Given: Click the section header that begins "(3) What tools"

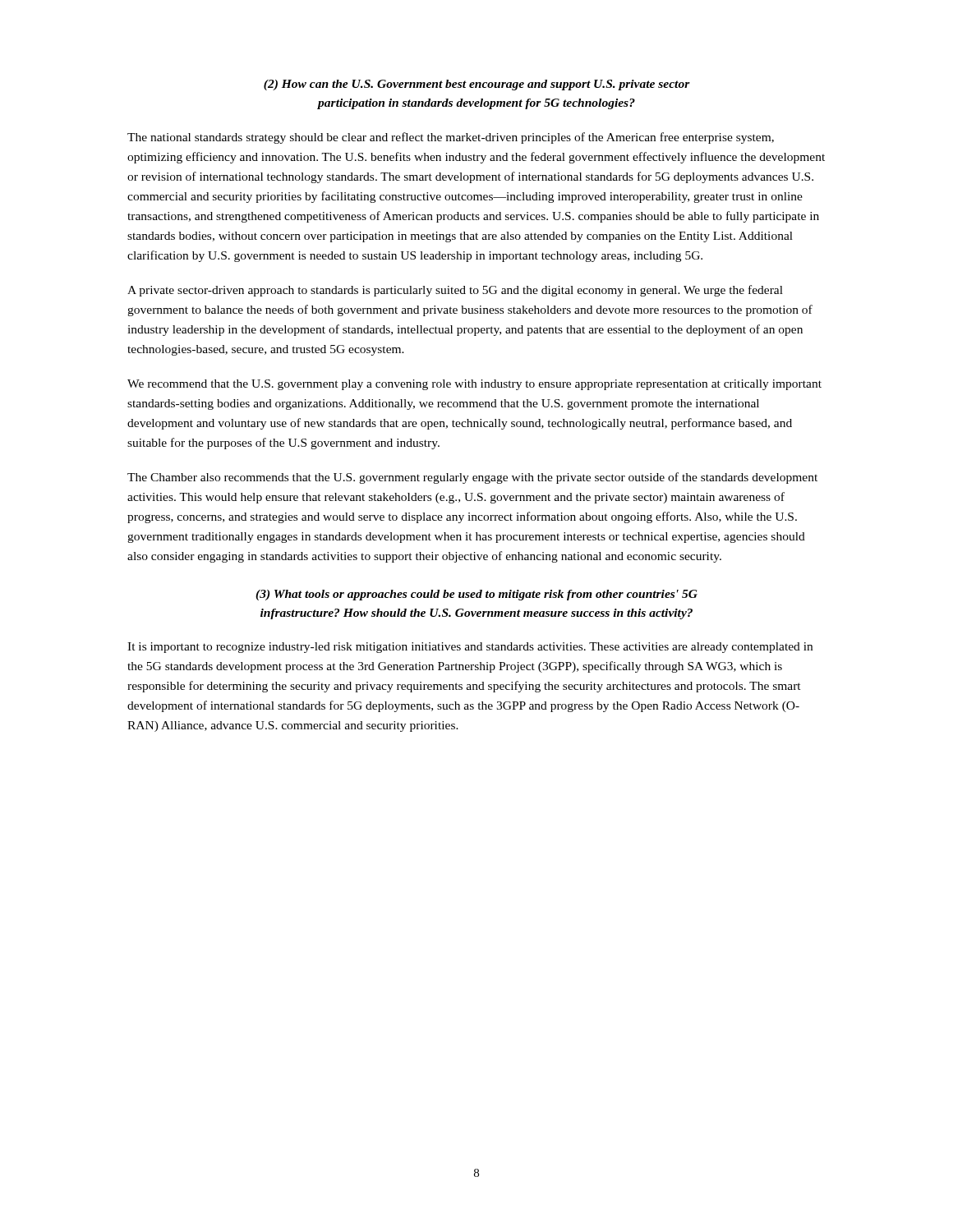Looking at the screenshot, I should pos(476,603).
